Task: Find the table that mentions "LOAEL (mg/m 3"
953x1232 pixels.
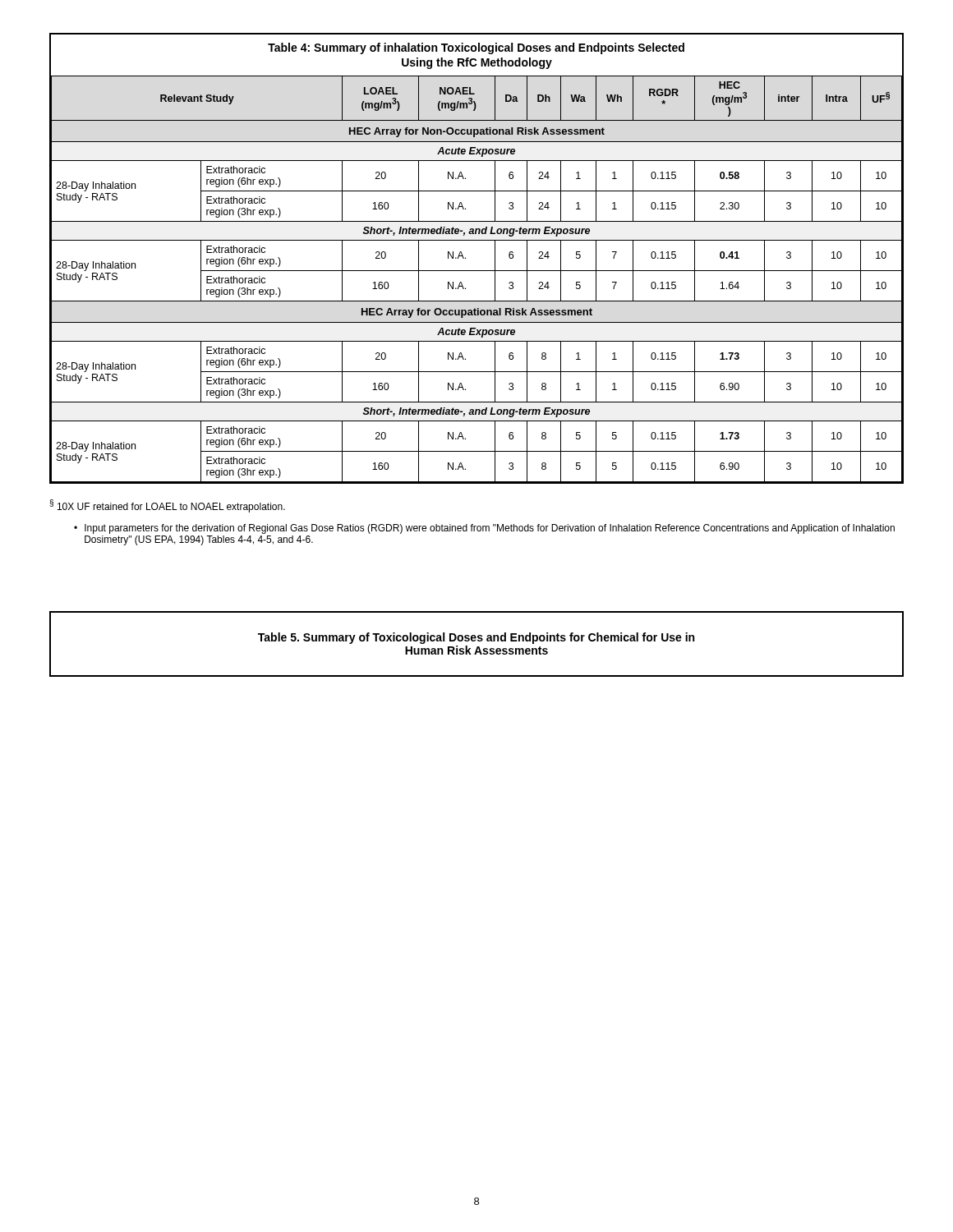Action: (476, 258)
